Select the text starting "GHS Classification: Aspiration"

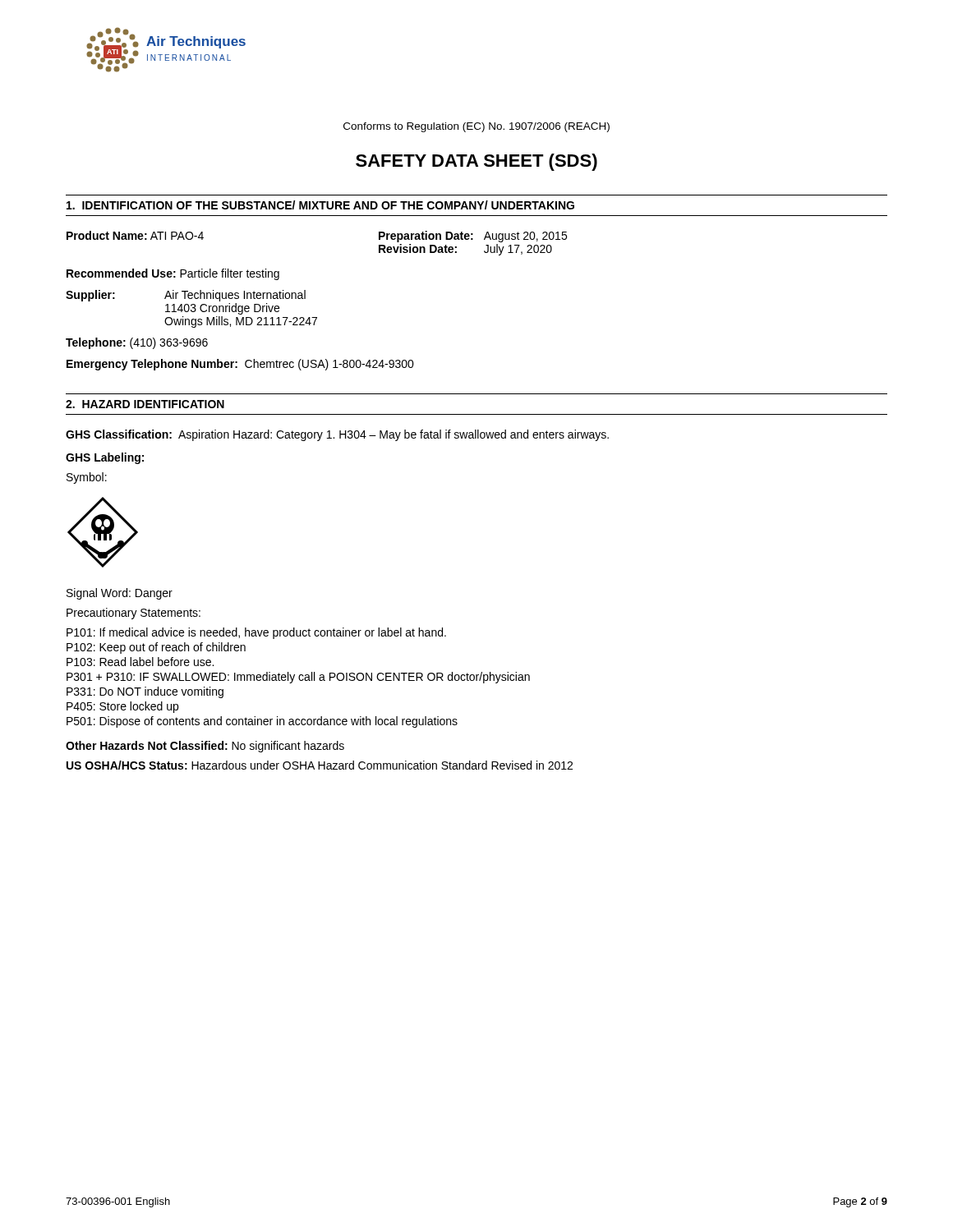(338, 434)
